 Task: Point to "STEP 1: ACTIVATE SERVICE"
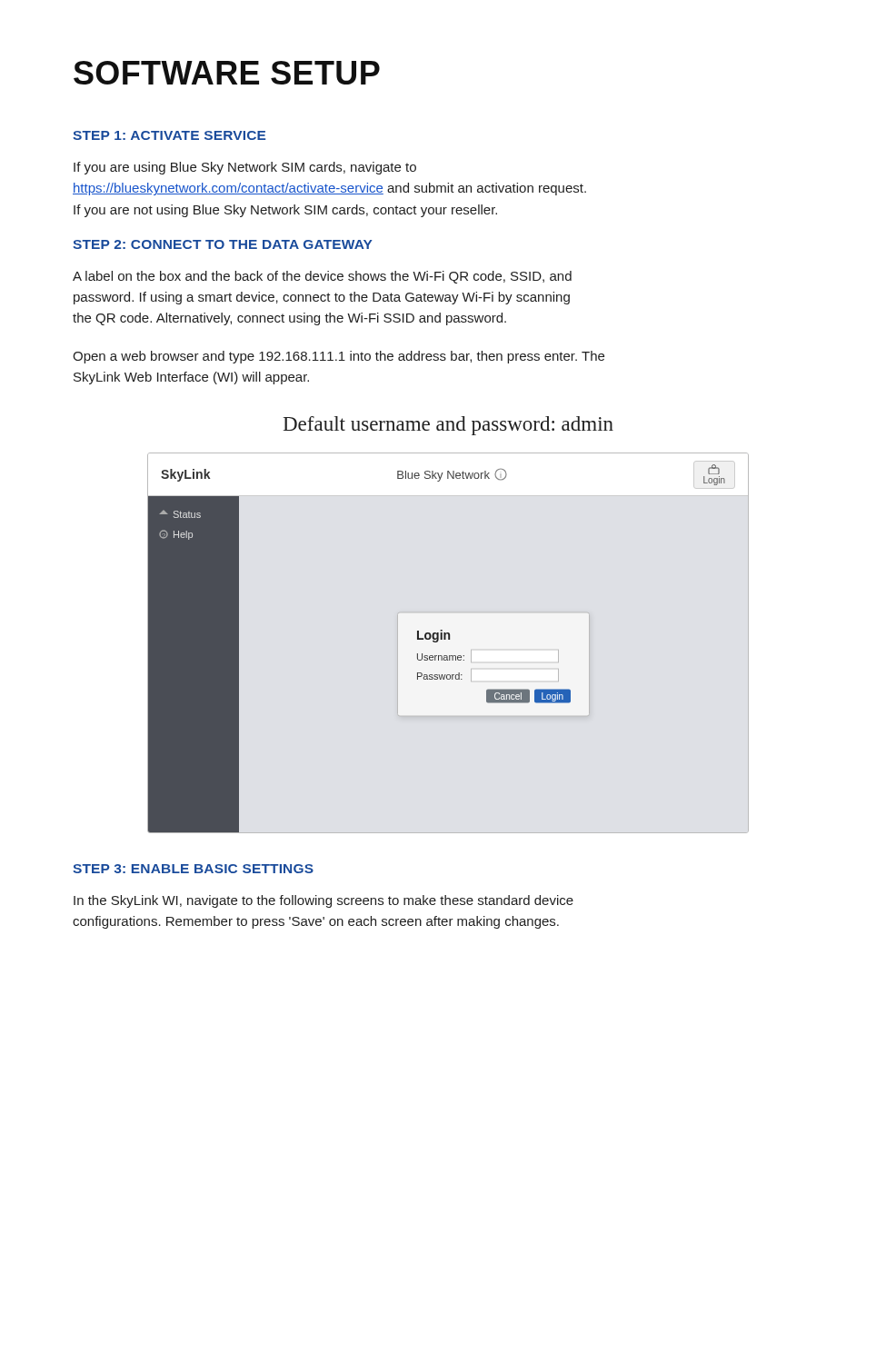coord(169,135)
